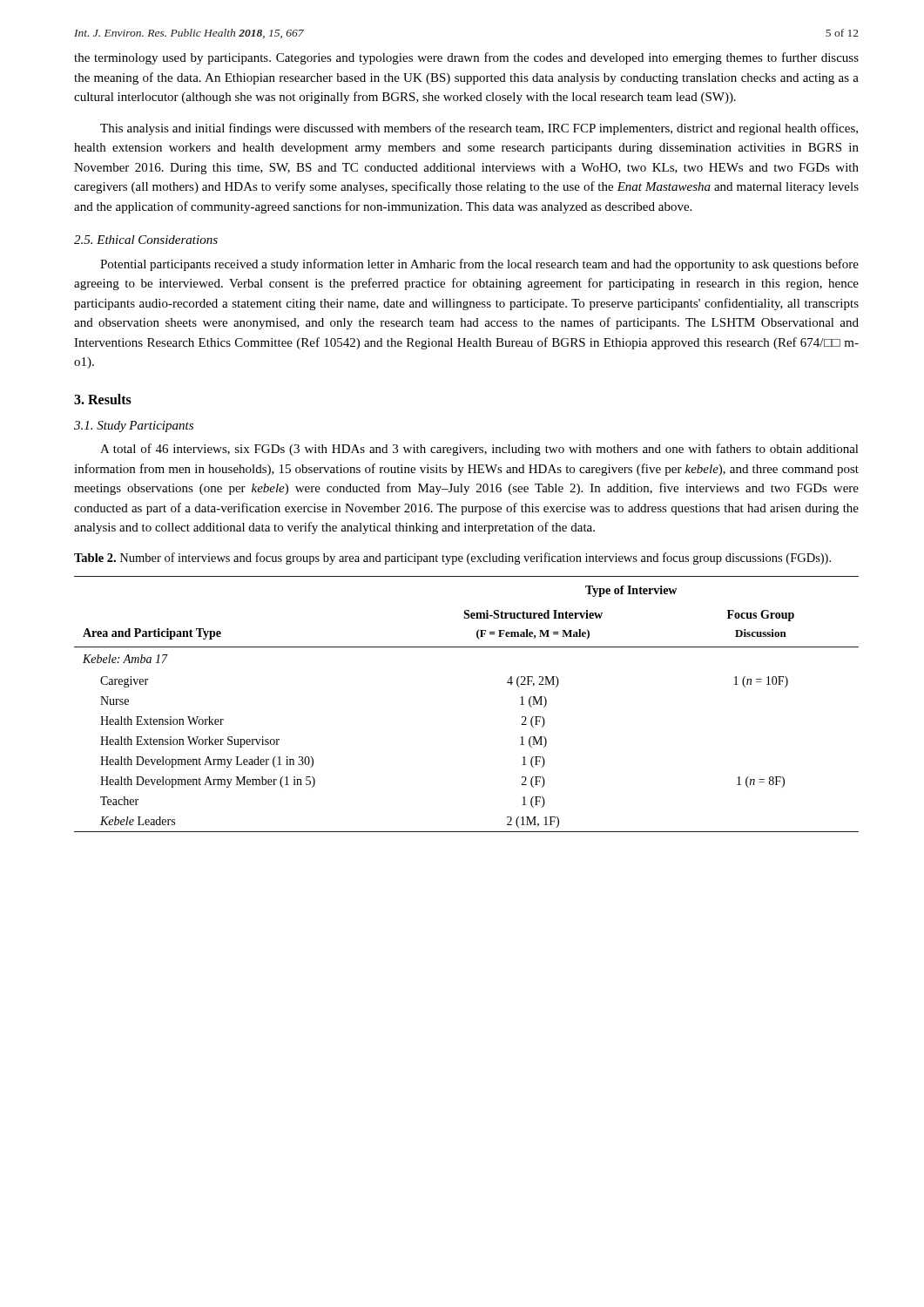Screen dimensions: 1307x924
Task: Find the caption on this page that starts "Table 2. Number of interviews and focus"
Action: pos(453,557)
